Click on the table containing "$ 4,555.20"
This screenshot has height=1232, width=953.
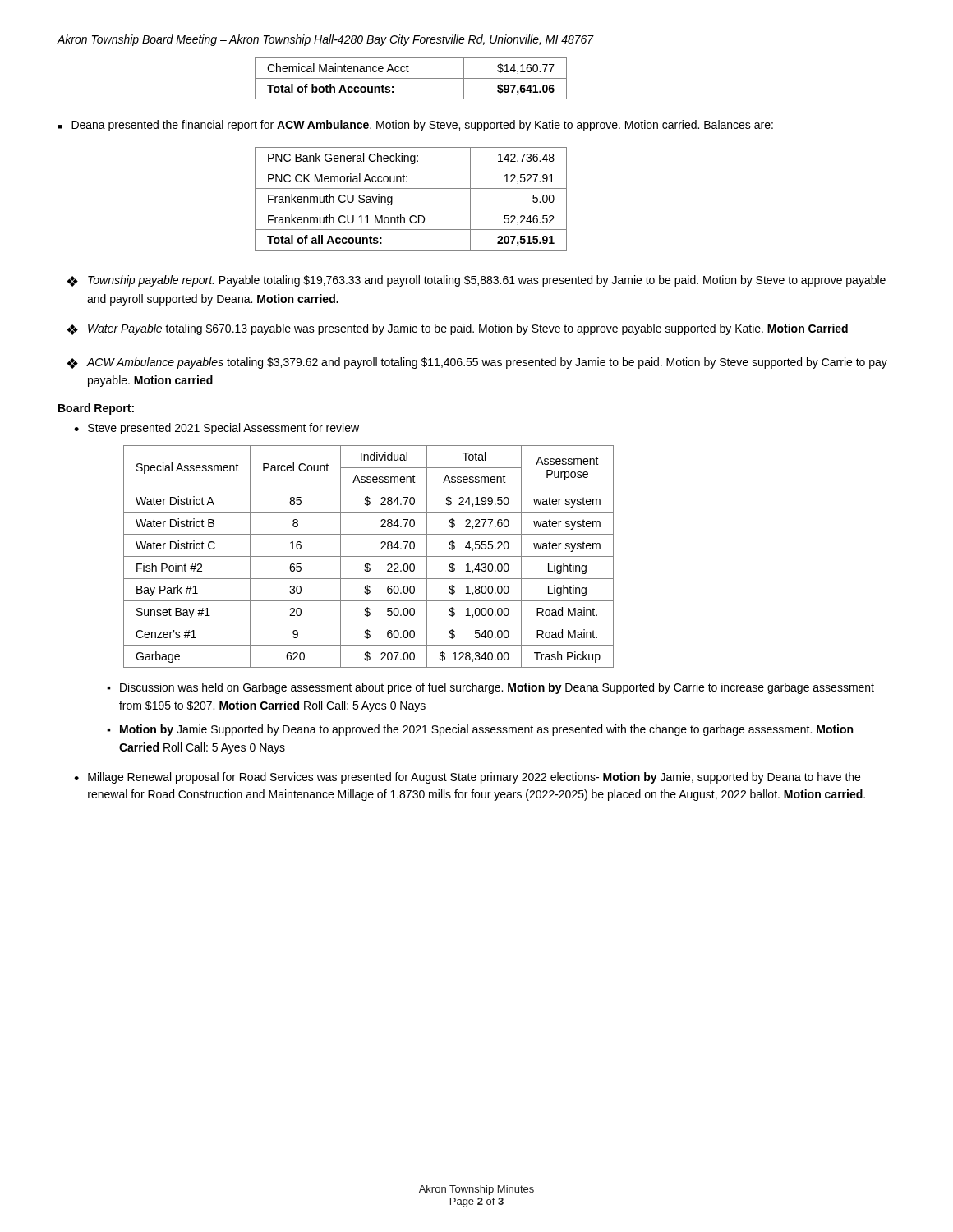click(493, 556)
